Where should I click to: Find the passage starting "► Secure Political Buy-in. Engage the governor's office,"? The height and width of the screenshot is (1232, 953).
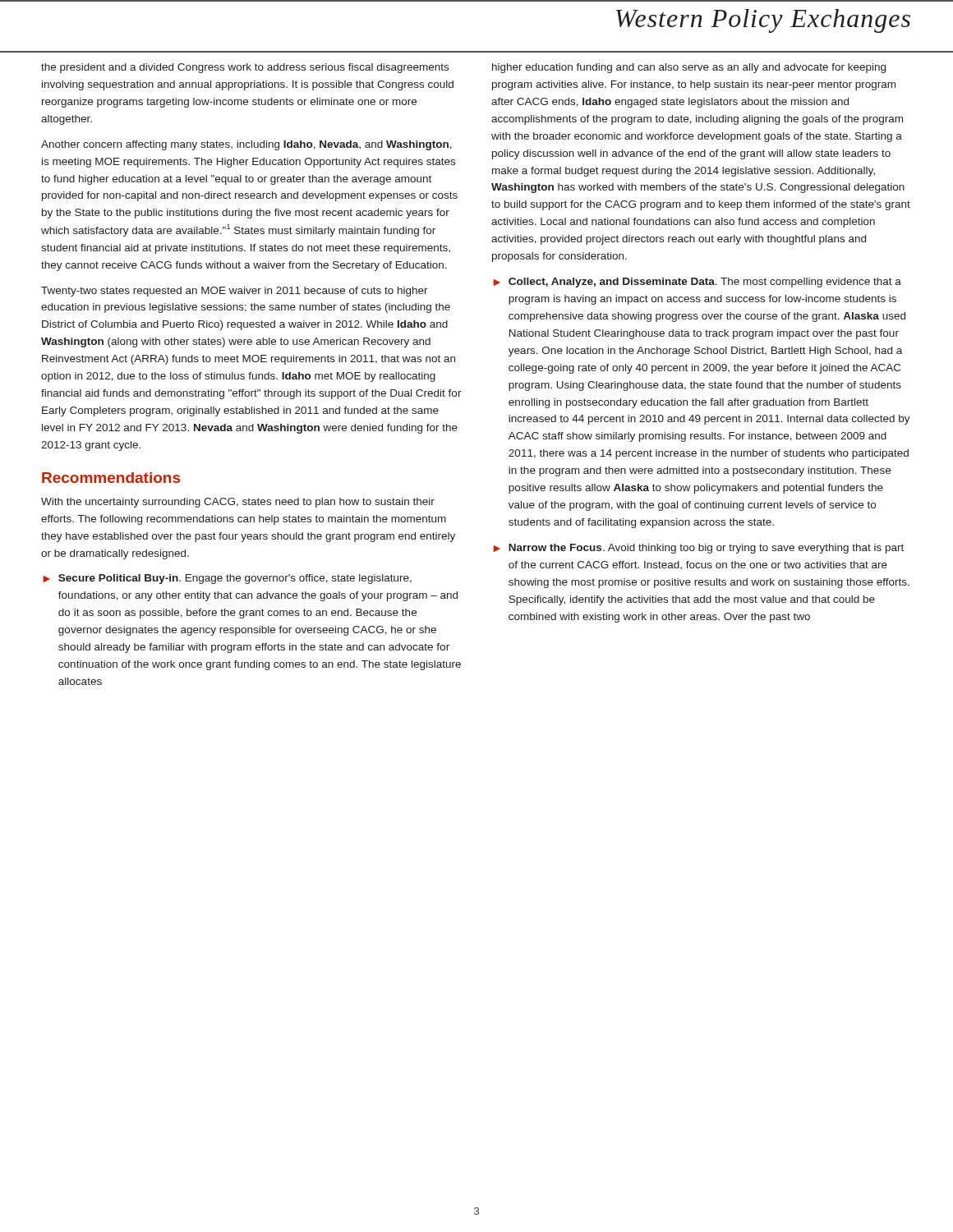[x=251, y=631]
